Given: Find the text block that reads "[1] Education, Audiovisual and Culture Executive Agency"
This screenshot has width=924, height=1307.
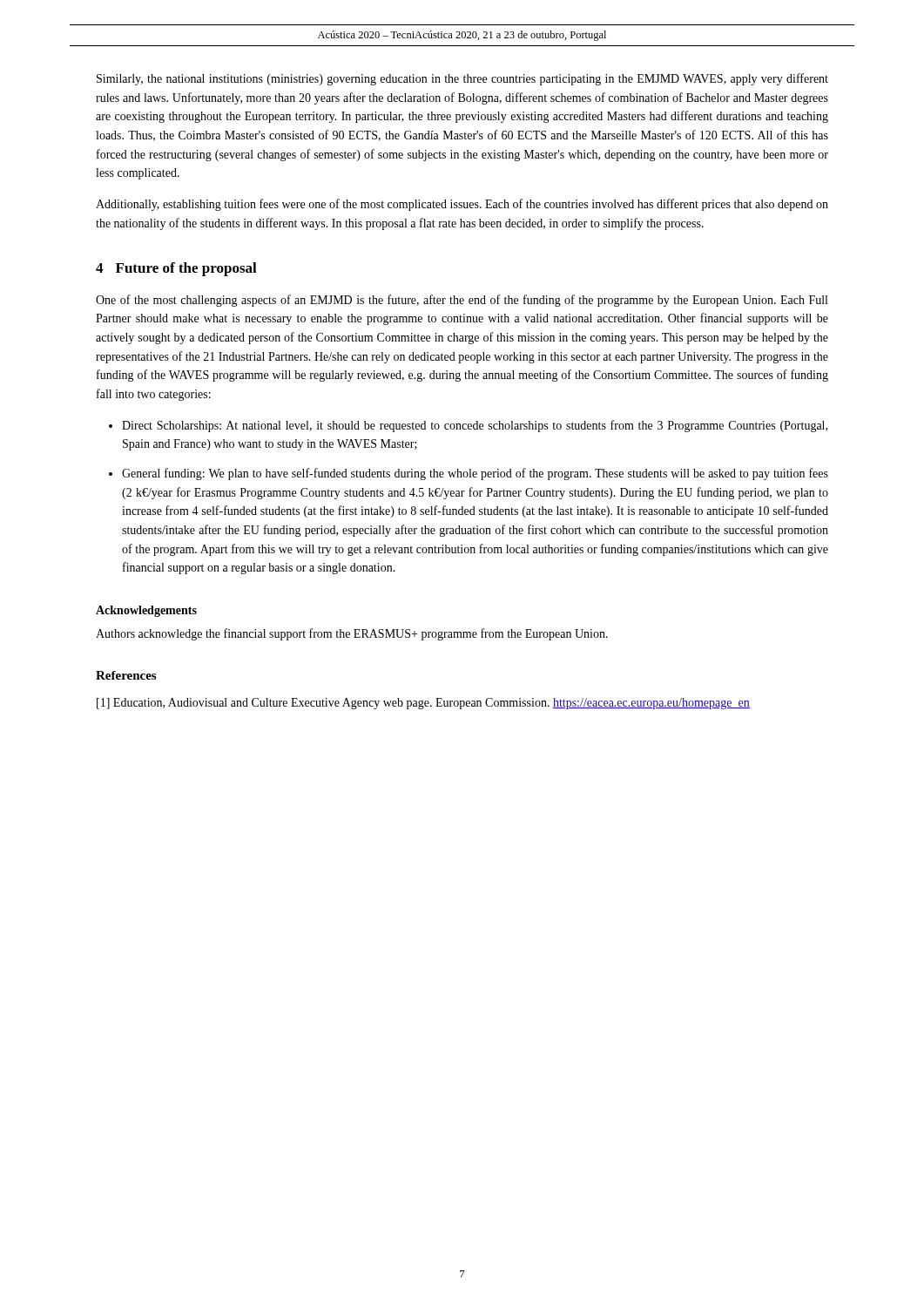Looking at the screenshot, I should click(x=423, y=703).
